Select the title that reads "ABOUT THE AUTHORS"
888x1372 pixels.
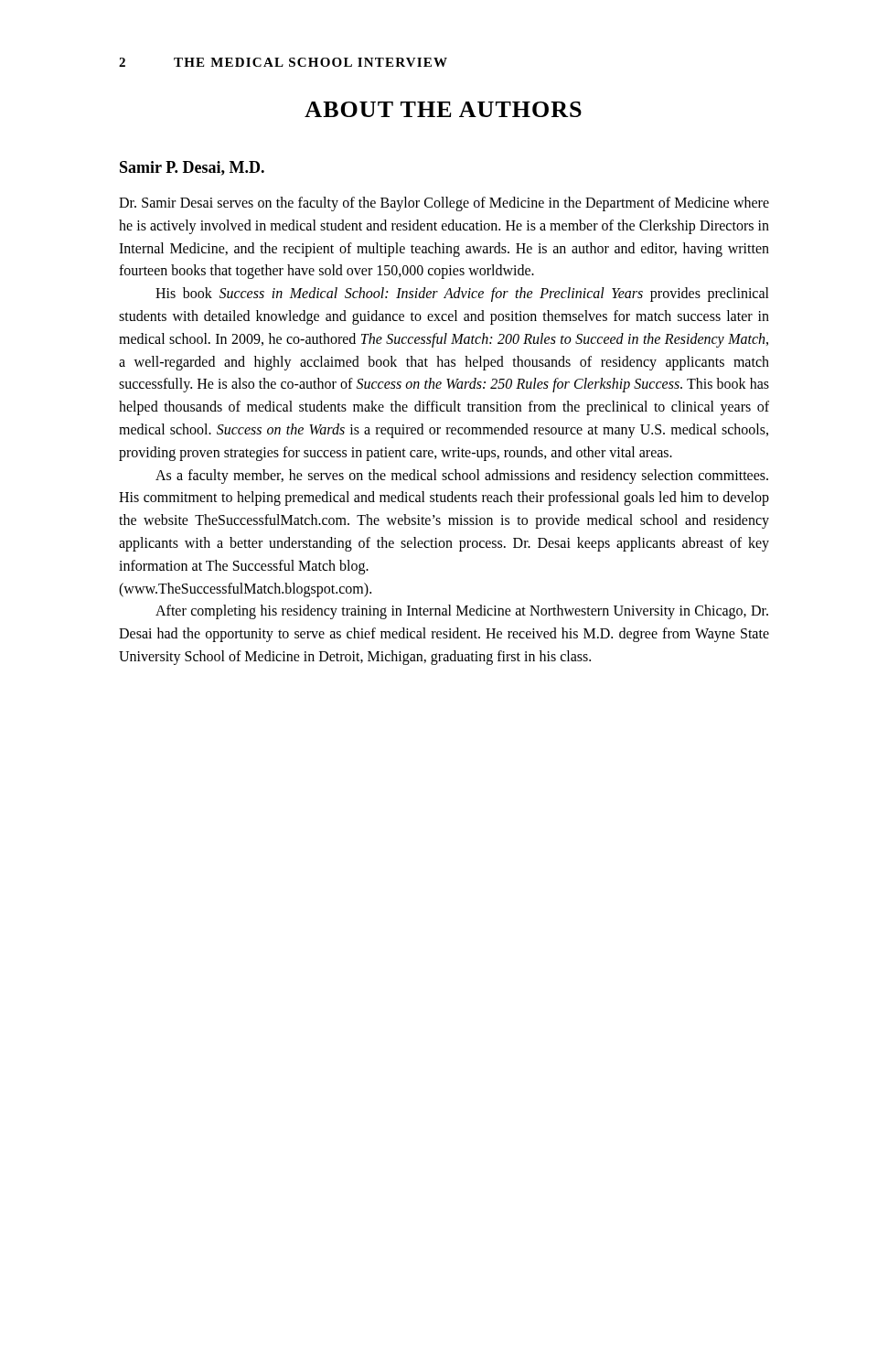tap(444, 109)
